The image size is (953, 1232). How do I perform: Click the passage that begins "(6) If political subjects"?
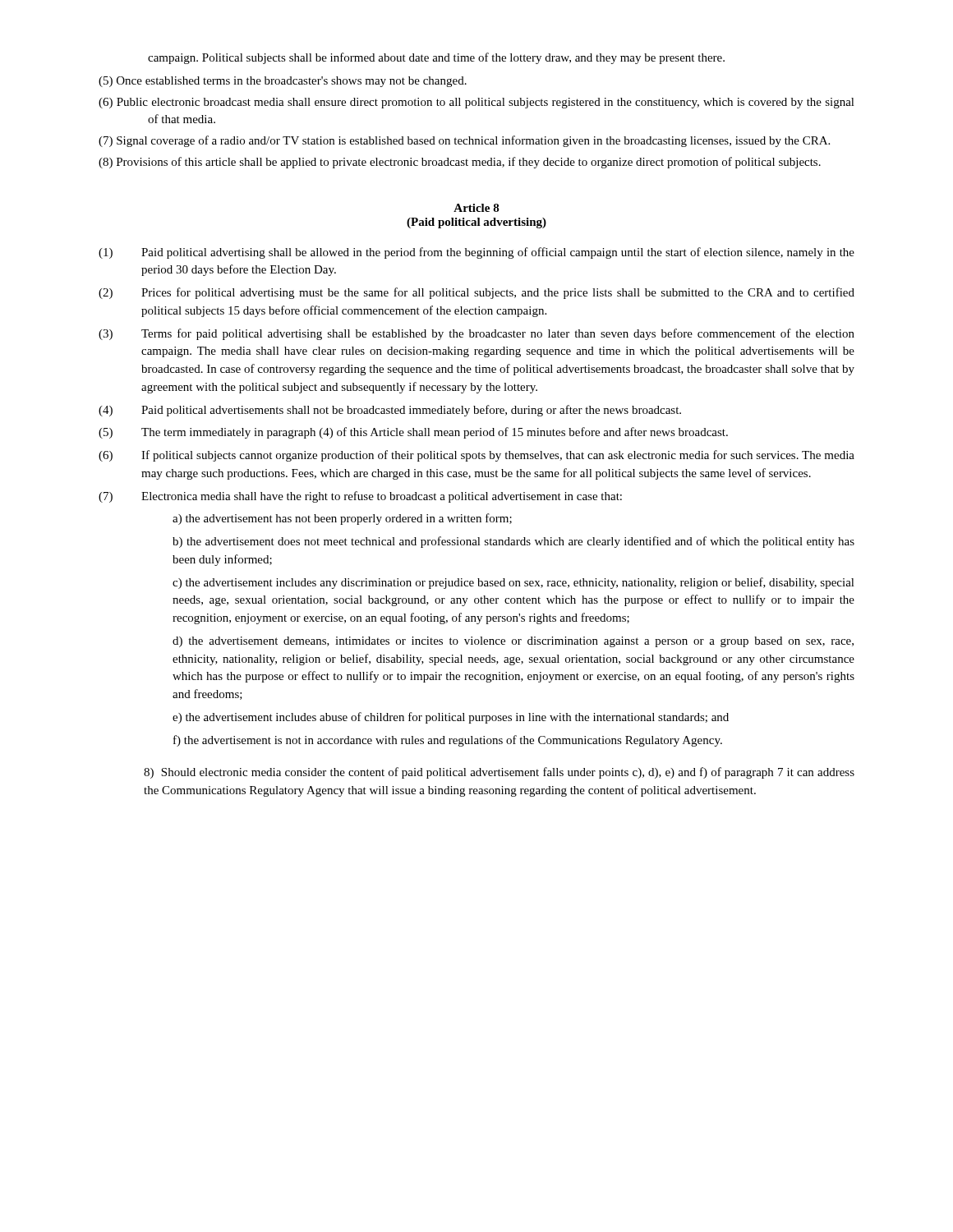476,465
